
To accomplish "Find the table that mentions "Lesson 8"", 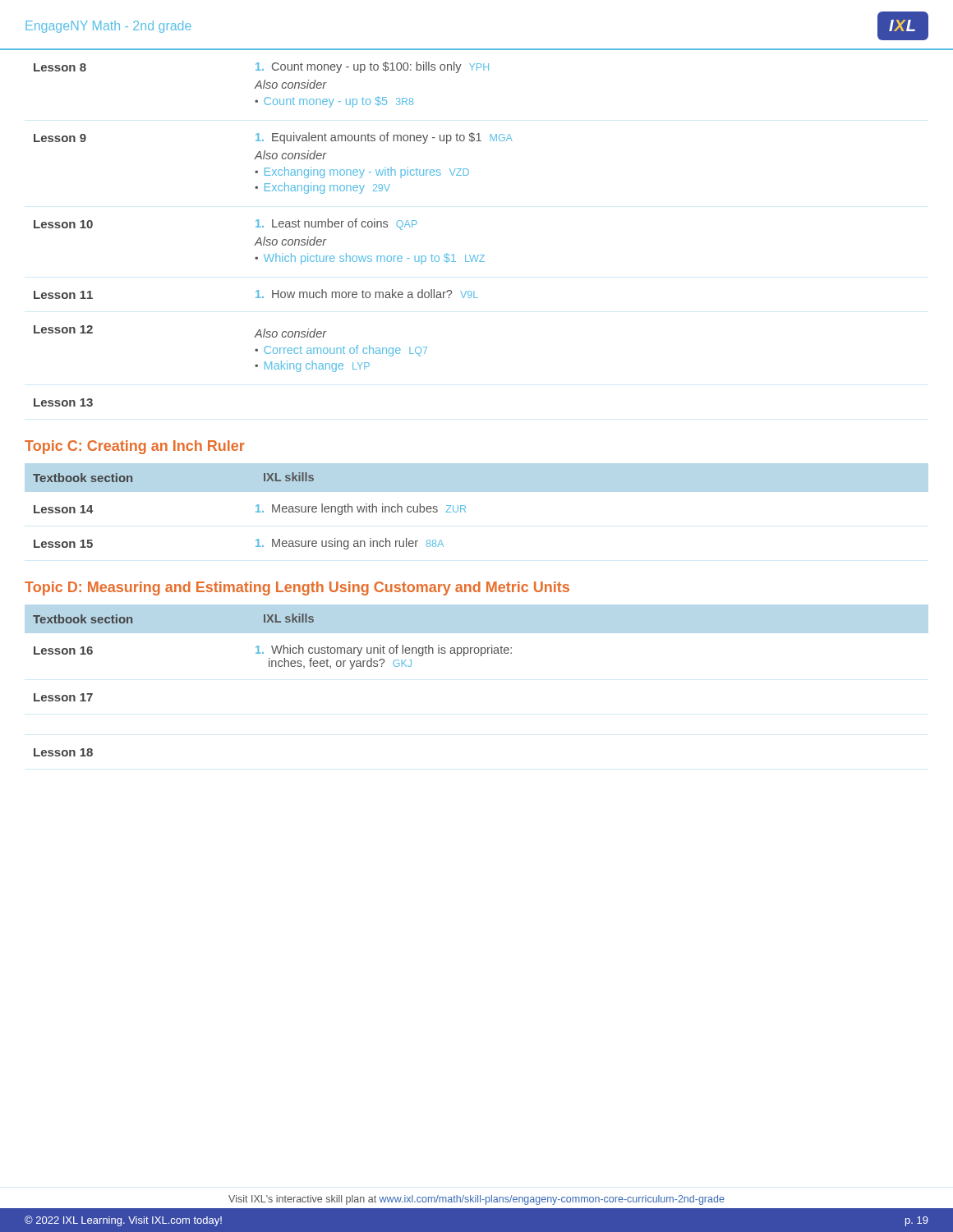I will [x=476, y=235].
